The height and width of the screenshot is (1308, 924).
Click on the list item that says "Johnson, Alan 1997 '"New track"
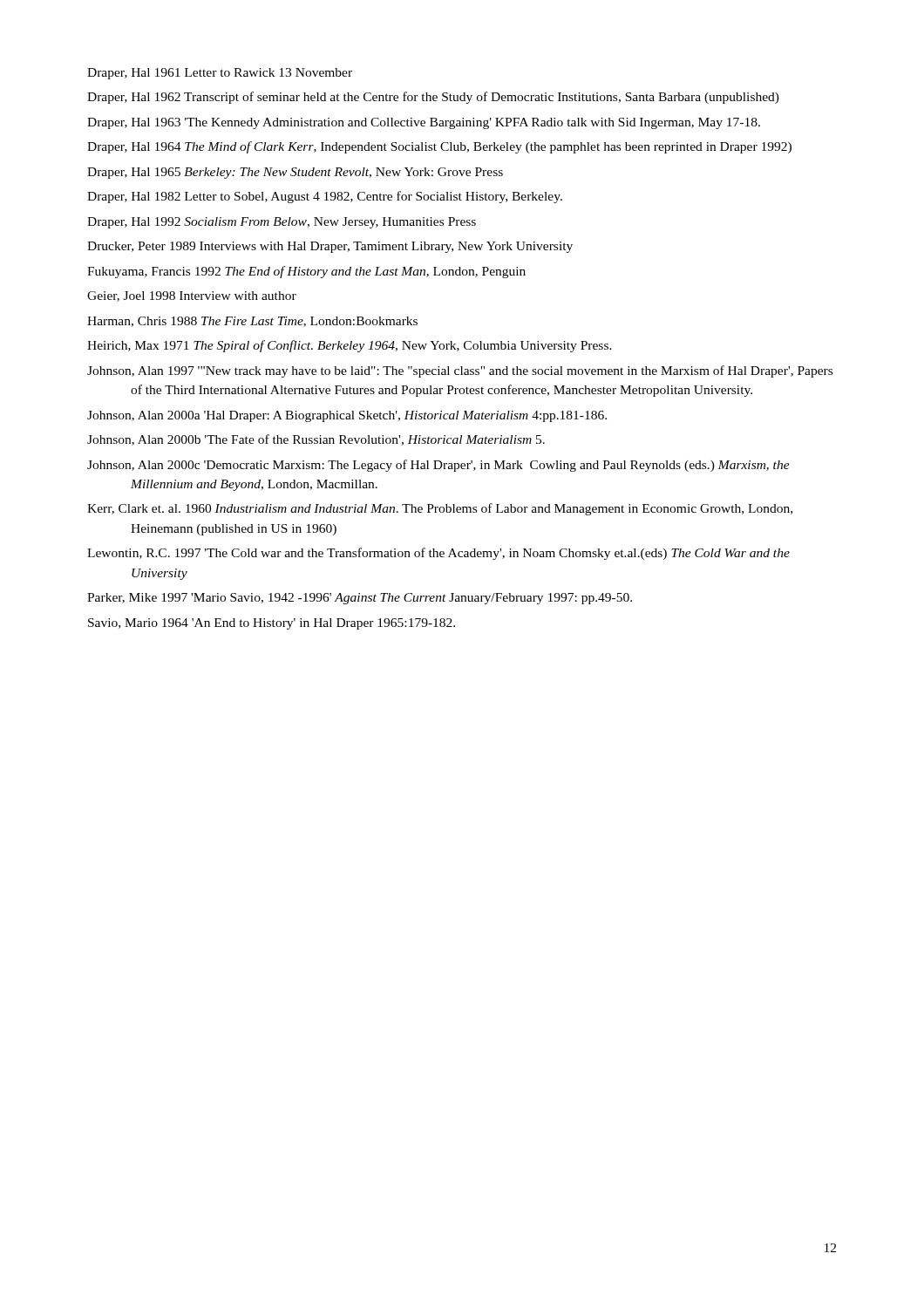460,380
